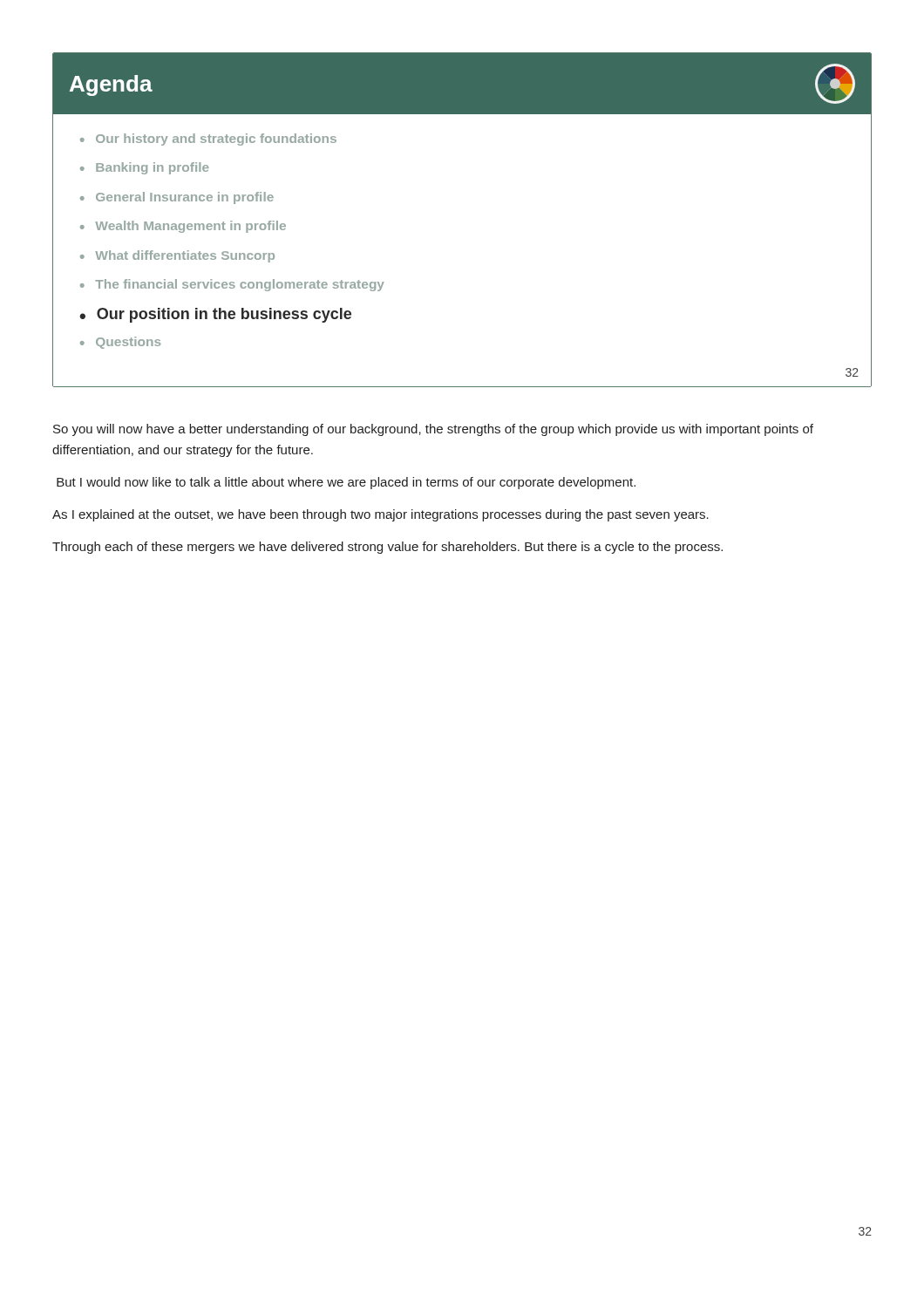
Task: Click the passage that begins "As I explained at the outset, we have"
Action: coord(381,514)
